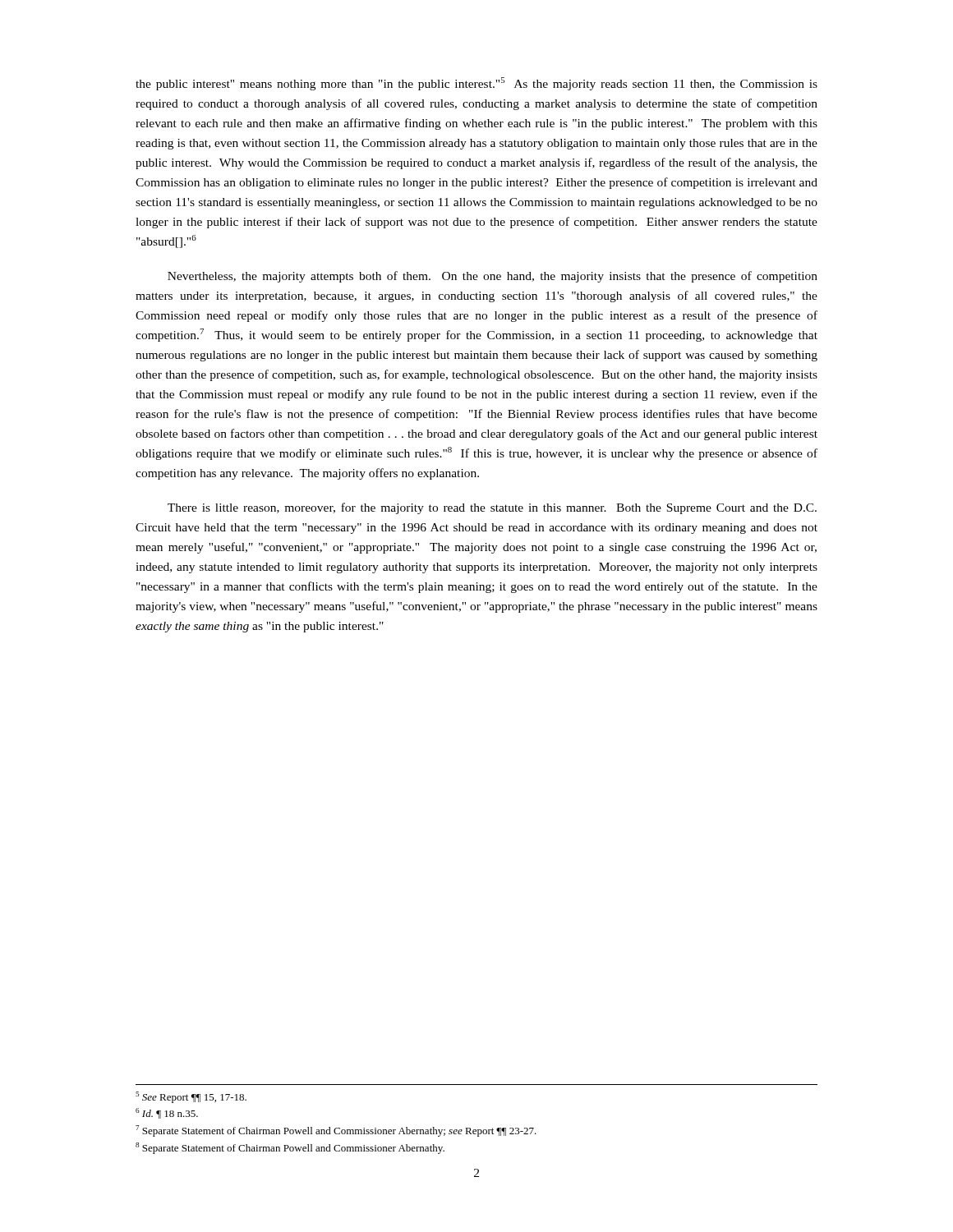The image size is (953, 1232).
Task: Point to "6 Id. ¶ 18 n.35."
Action: click(x=167, y=1113)
